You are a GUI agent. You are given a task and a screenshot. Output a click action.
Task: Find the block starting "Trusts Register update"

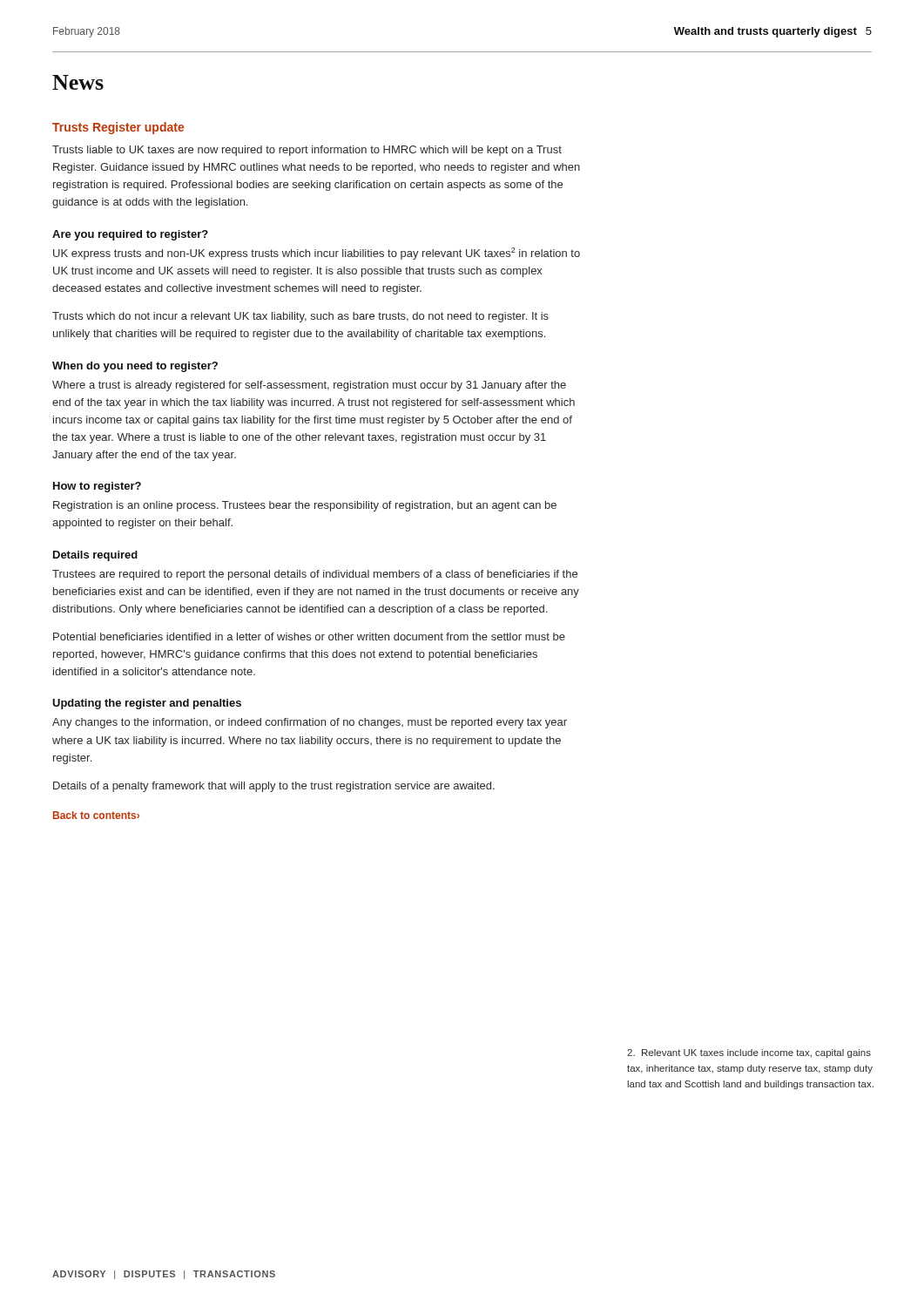pos(118,127)
